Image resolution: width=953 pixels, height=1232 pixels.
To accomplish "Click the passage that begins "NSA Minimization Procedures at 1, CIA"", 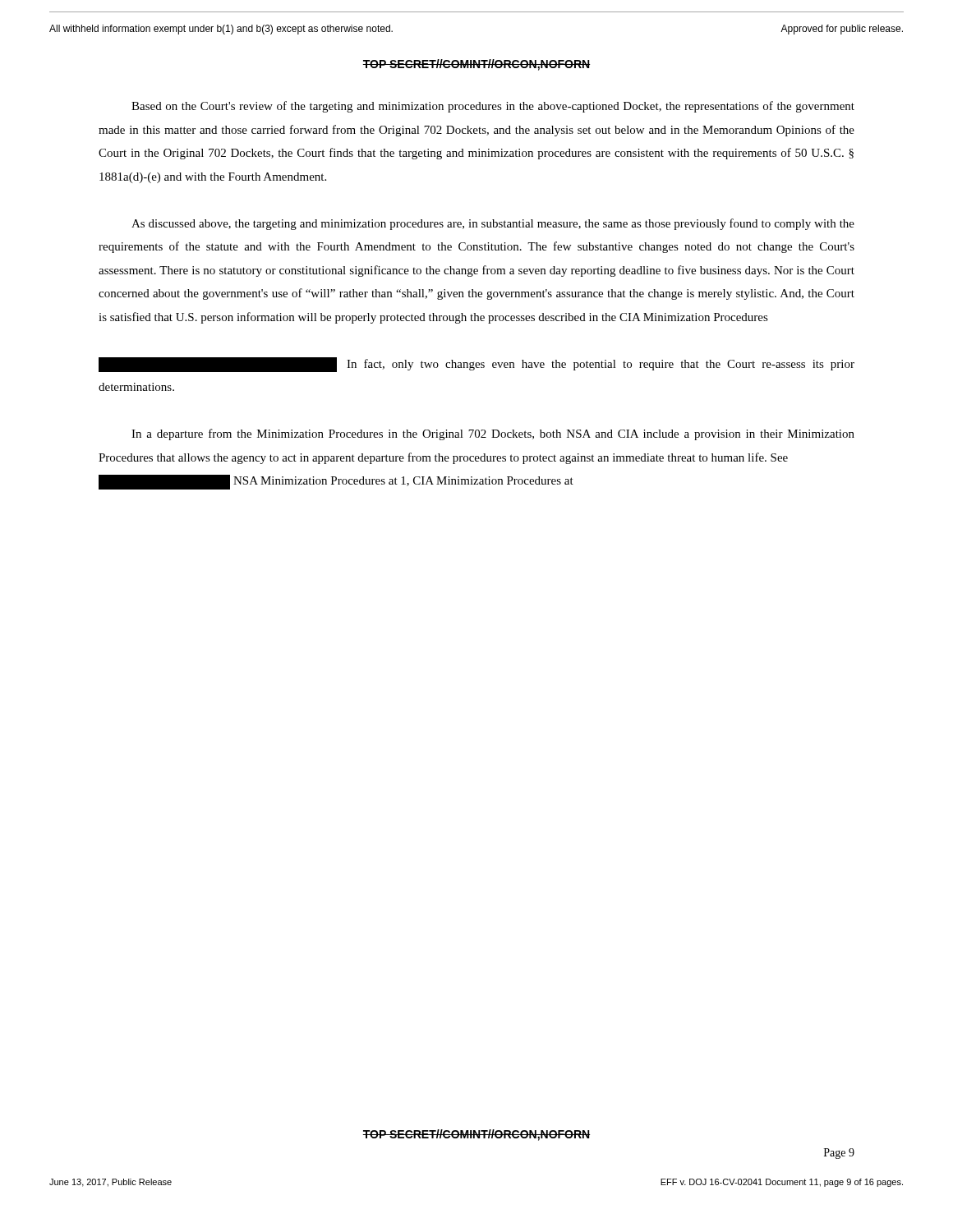I will (x=336, y=482).
